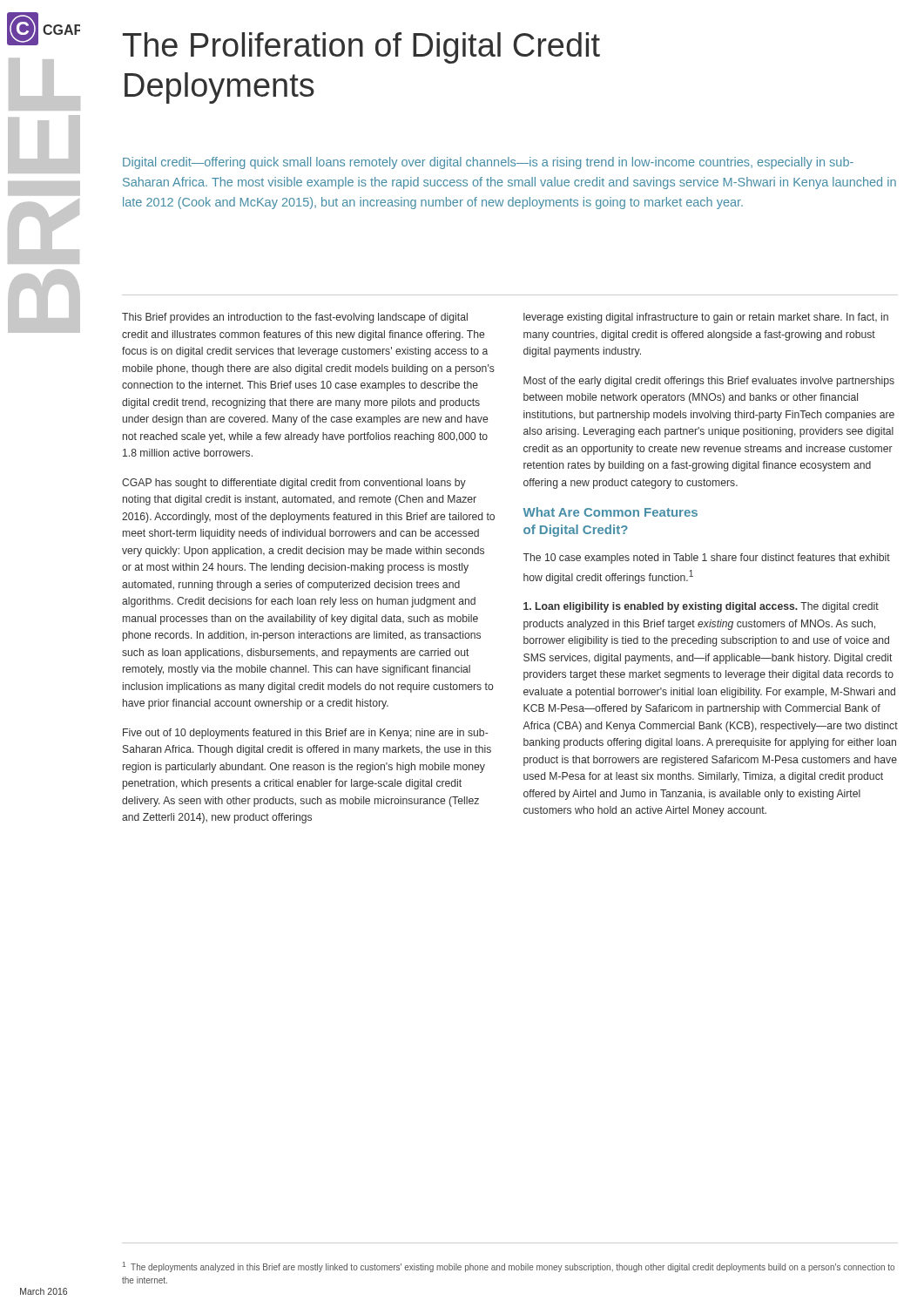Image resolution: width=924 pixels, height=1307 pixels.
Task: Point to the block starting "leverage existing digital infrastructure to"
Action: point(710,335)
